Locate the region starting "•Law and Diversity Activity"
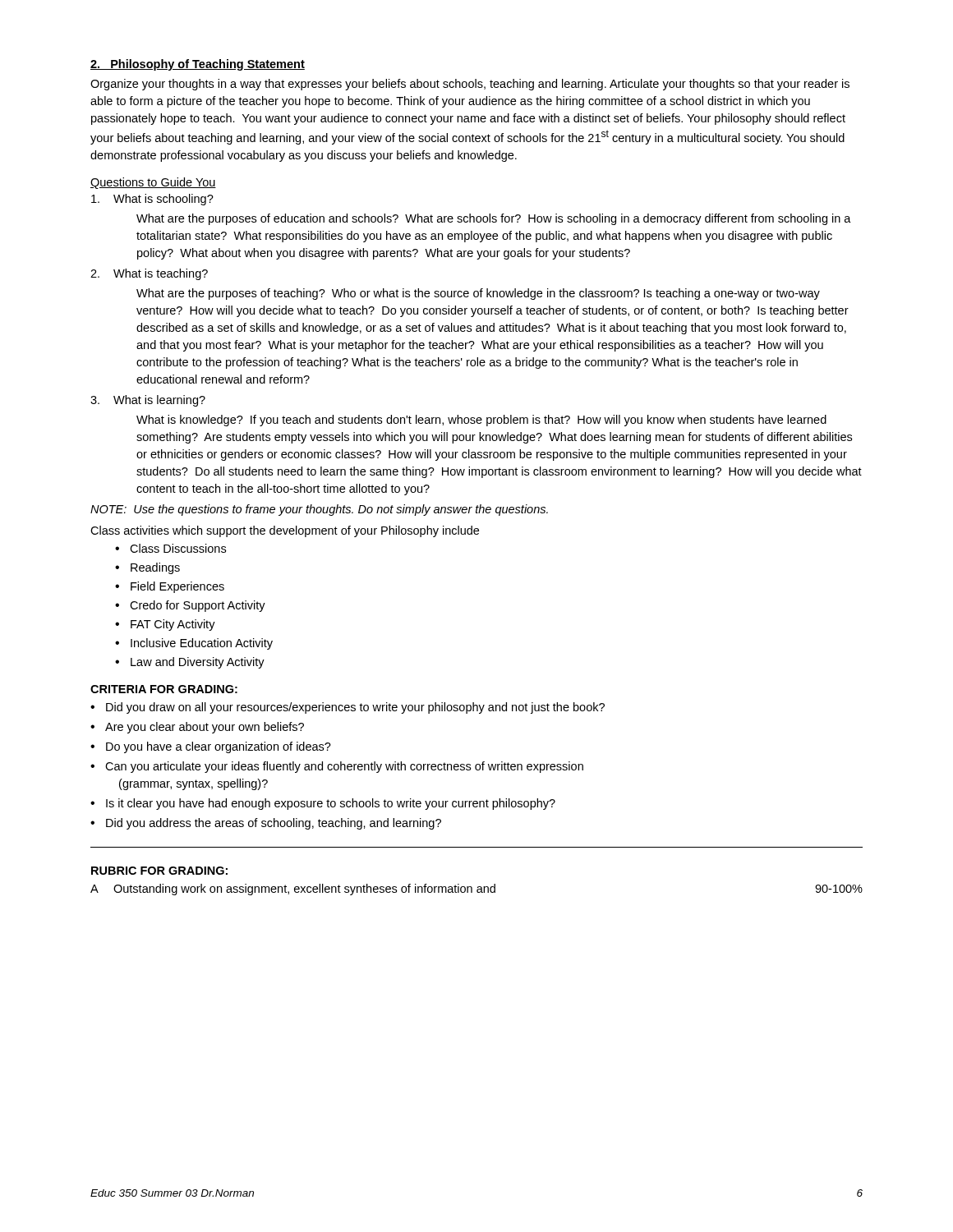This screenshot has height=1232, width=953. (x=190, y=663)
